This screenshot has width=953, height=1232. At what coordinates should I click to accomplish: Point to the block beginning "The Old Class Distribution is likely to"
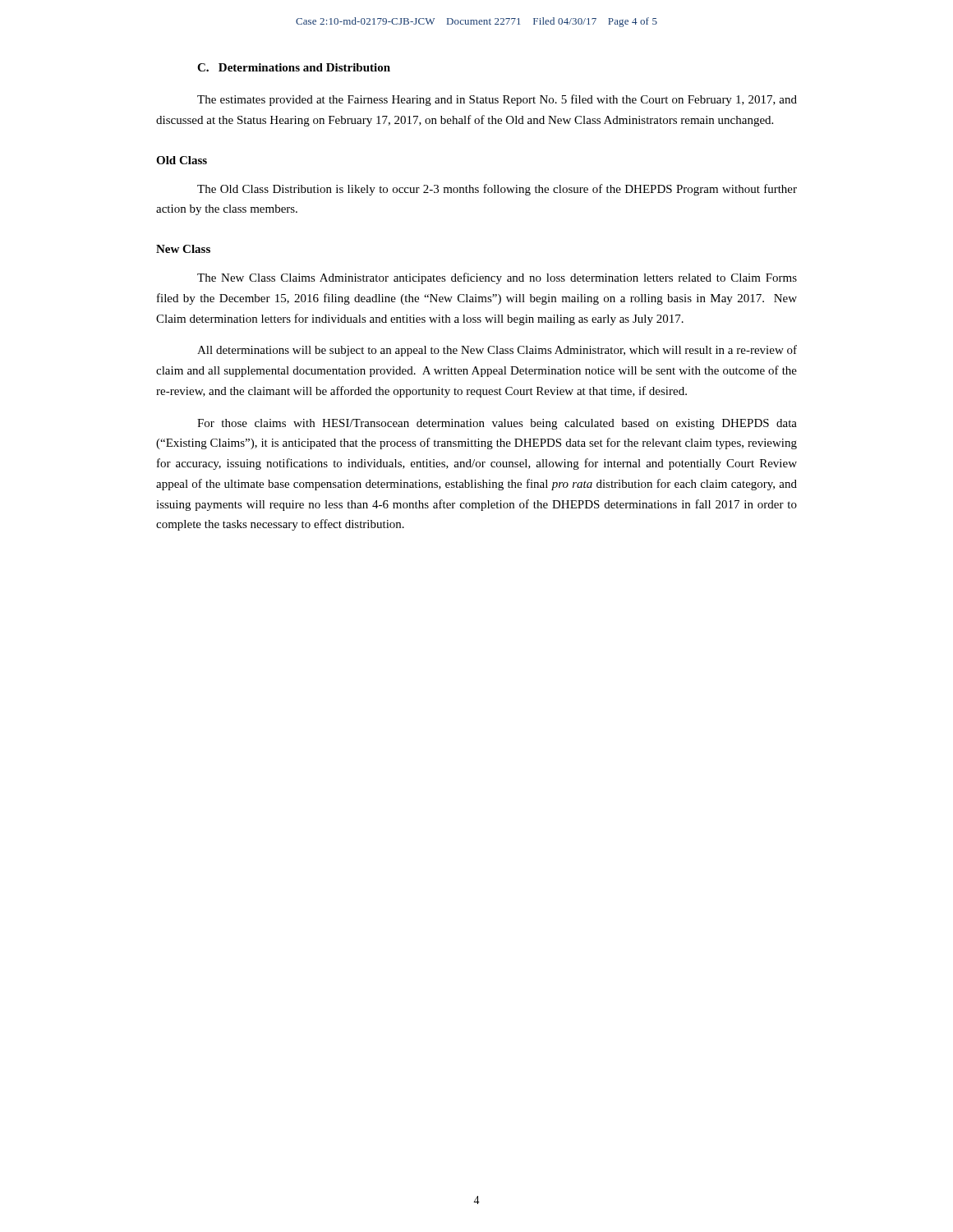point(476,199)
